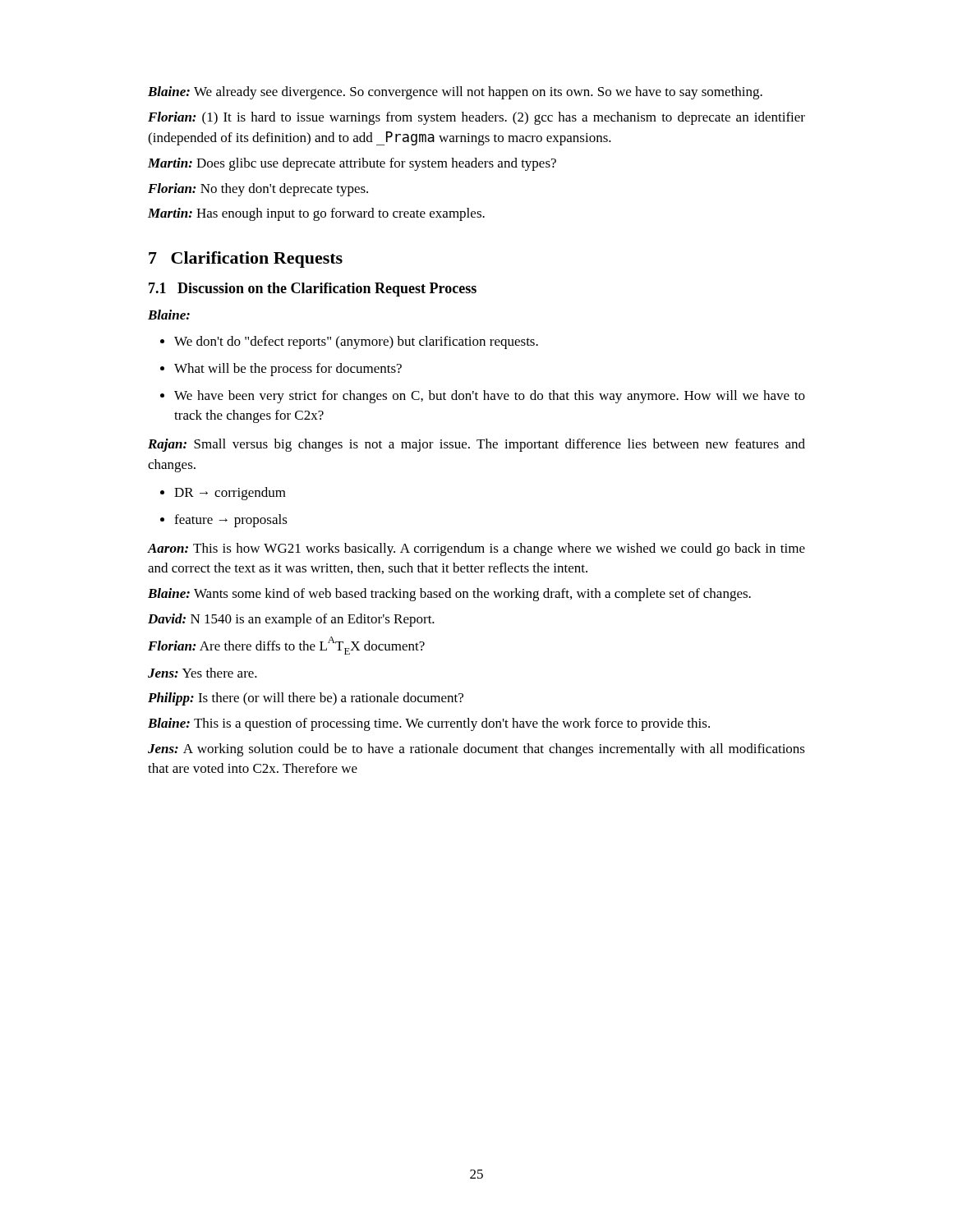Viewport: 953px width, 1232px height.
Task: Point to the block beginning "Rajan: Small versus big changes is not"
Action: click(x=476, y=455)
